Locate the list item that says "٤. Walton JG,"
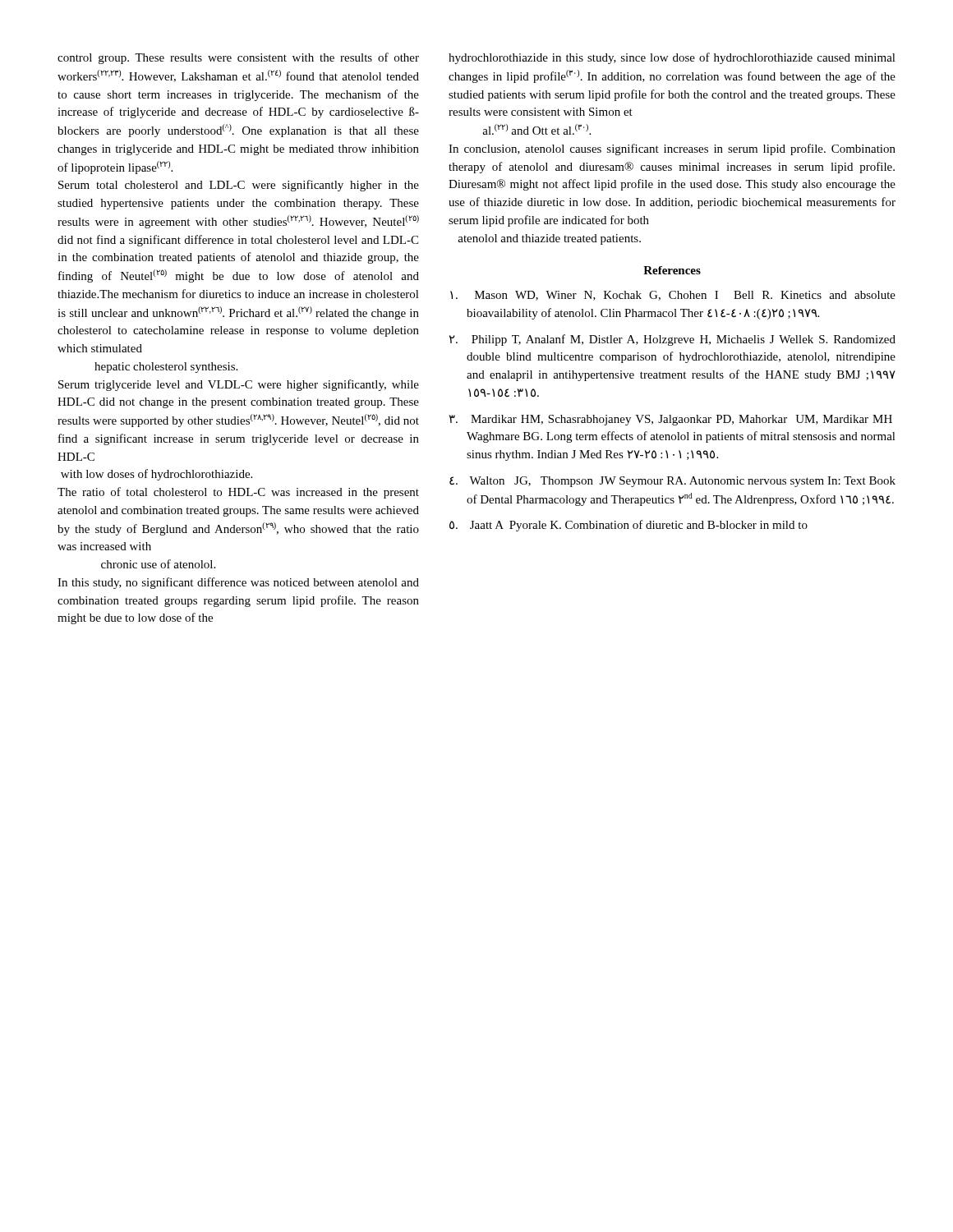The width and height of the screenshot is (953, 1232). tap(672, 490)
